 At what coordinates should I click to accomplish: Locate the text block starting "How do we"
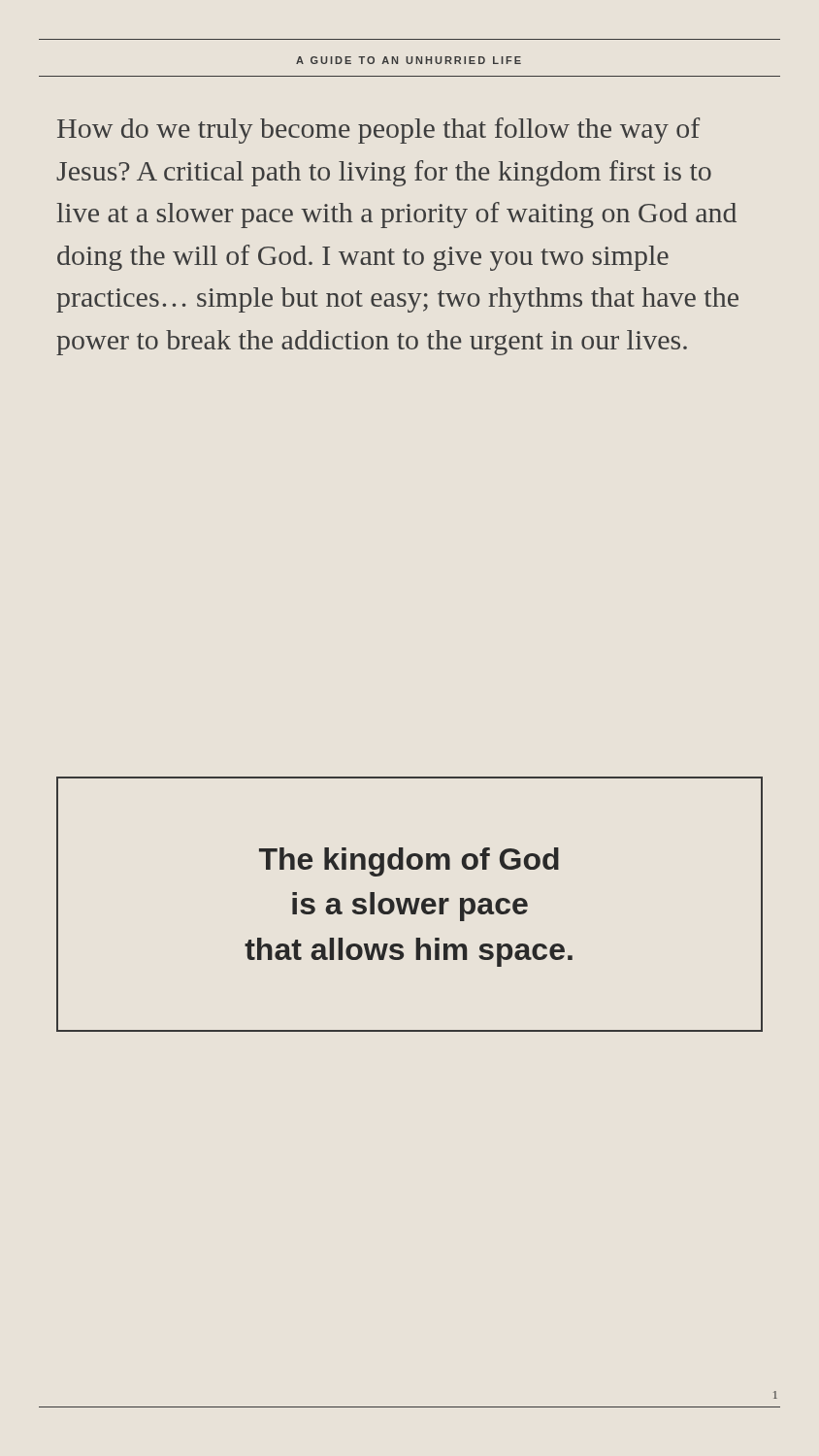tap(410, 233)
